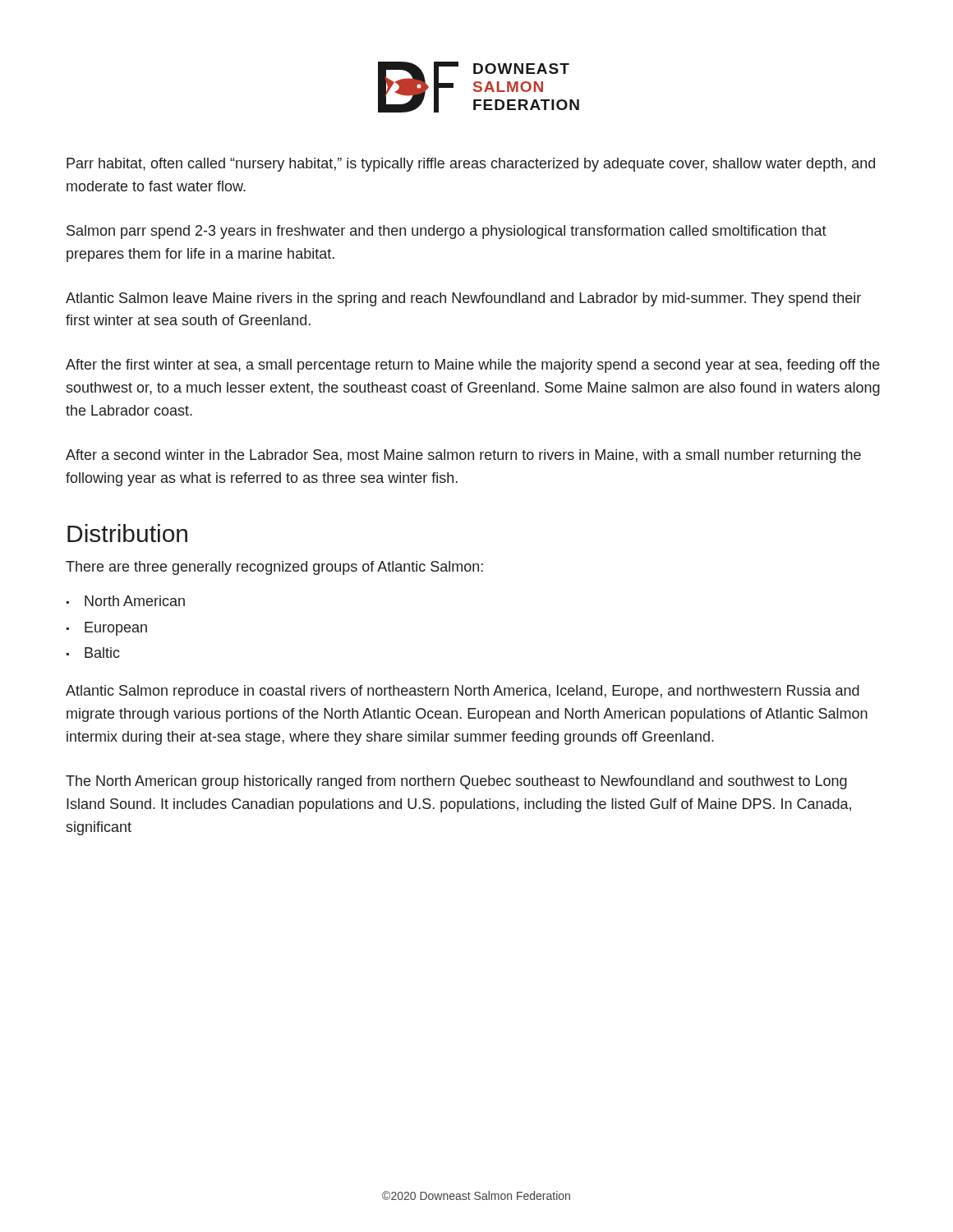Find the logo

click(476, 86)
